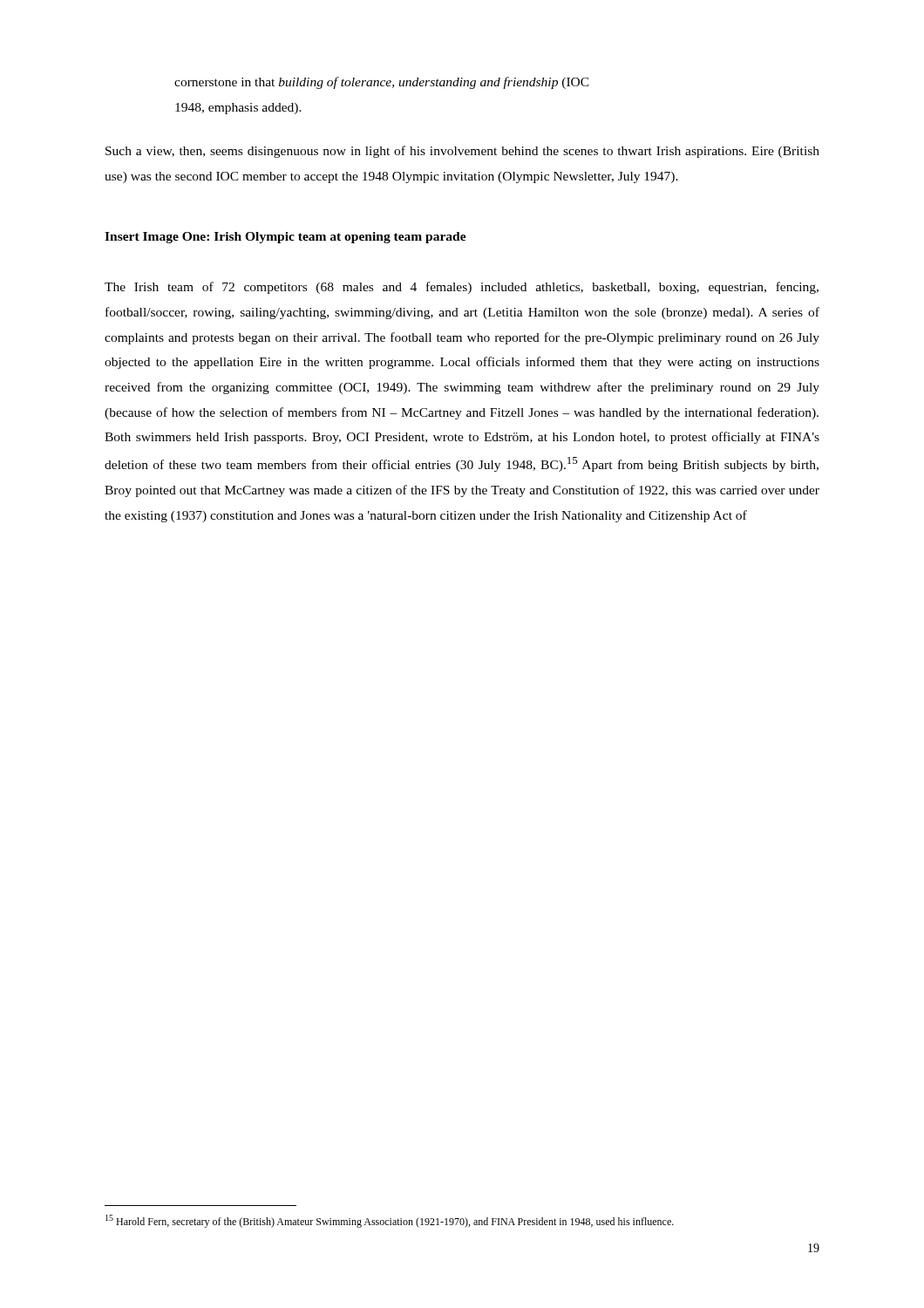Locate a footnote
The height and width of the screenshot is (1308, 924).
coord(389,1220)
